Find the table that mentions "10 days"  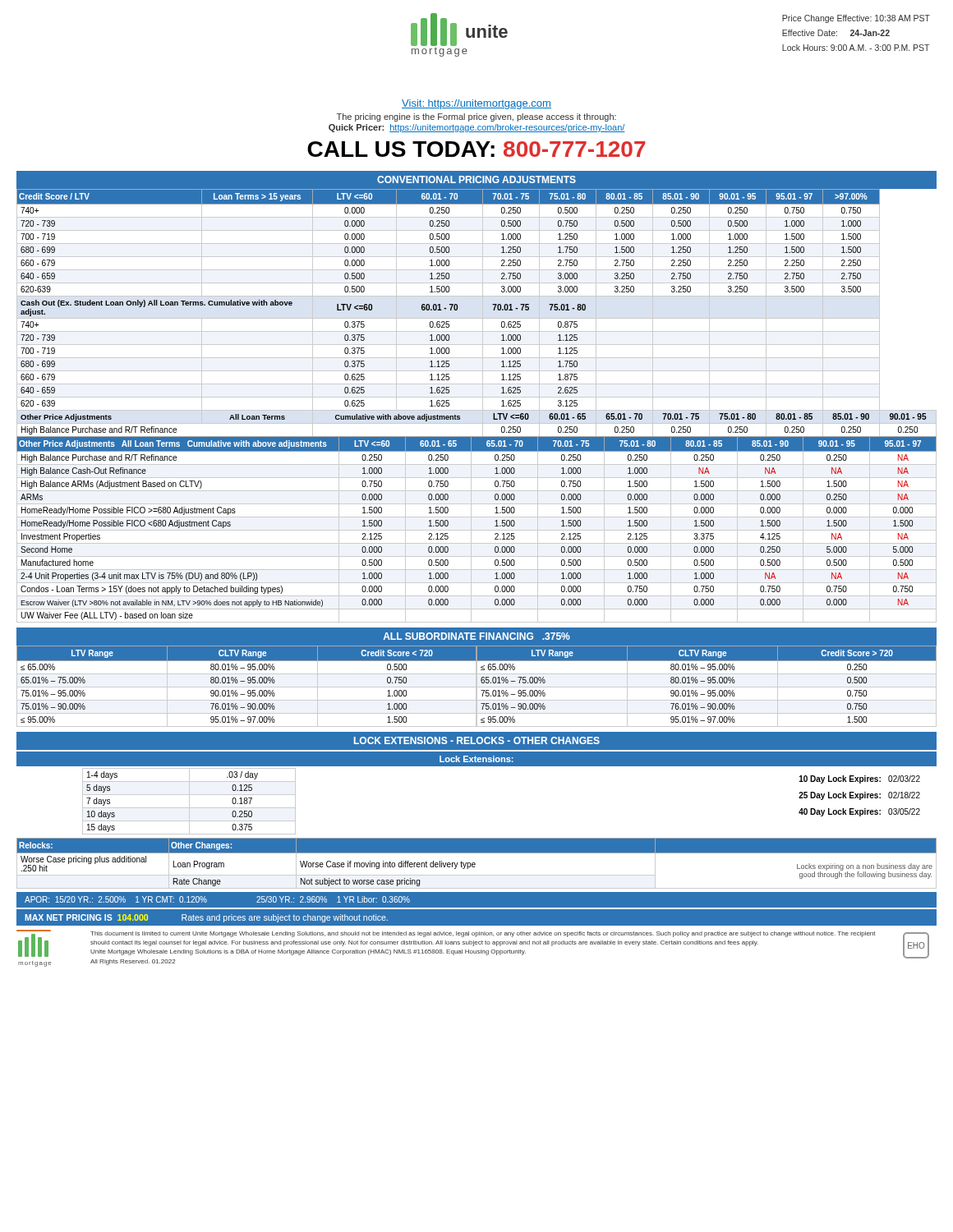click(x=476, y=810)
